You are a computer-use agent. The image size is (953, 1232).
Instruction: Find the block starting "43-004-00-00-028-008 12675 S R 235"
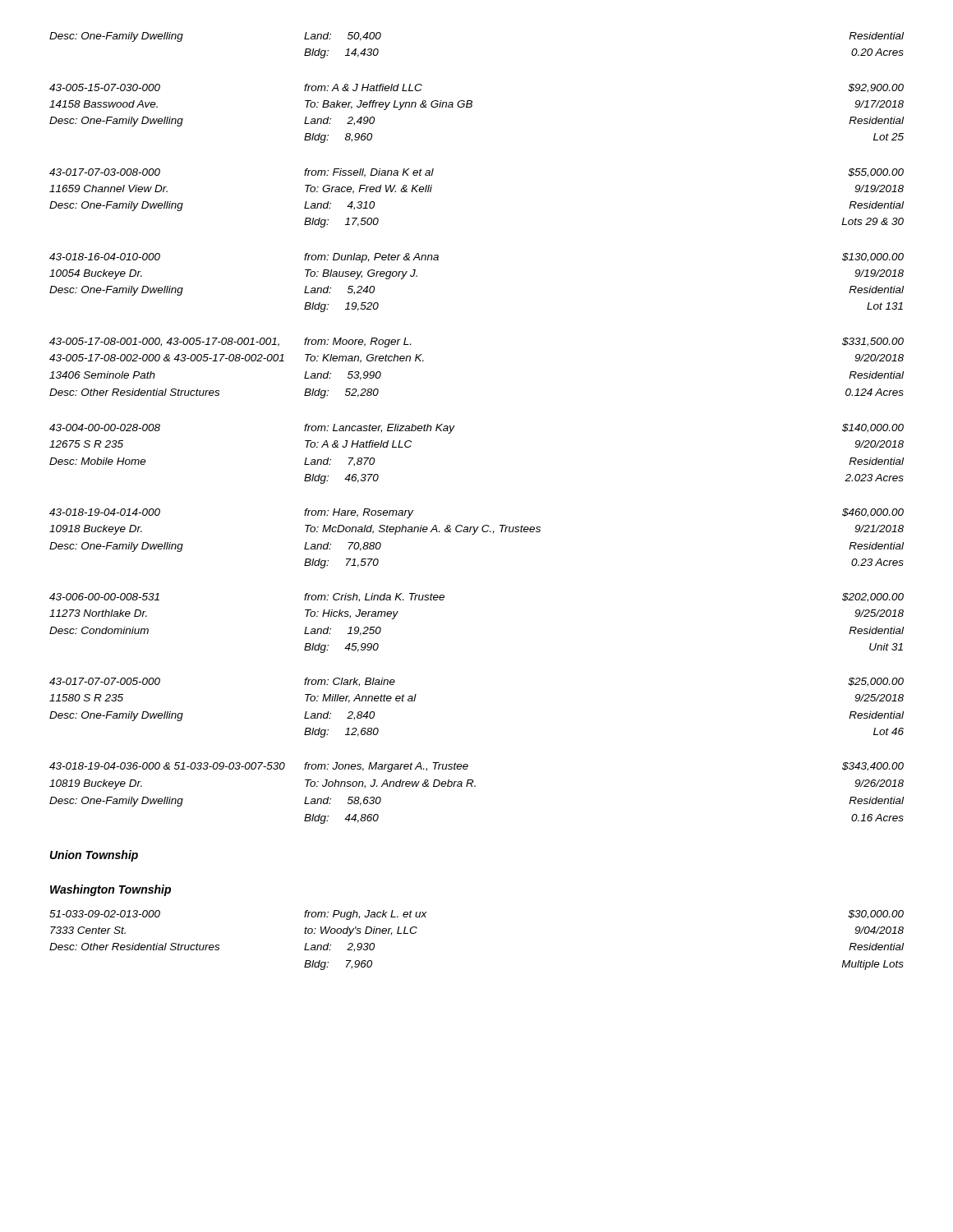103,428
